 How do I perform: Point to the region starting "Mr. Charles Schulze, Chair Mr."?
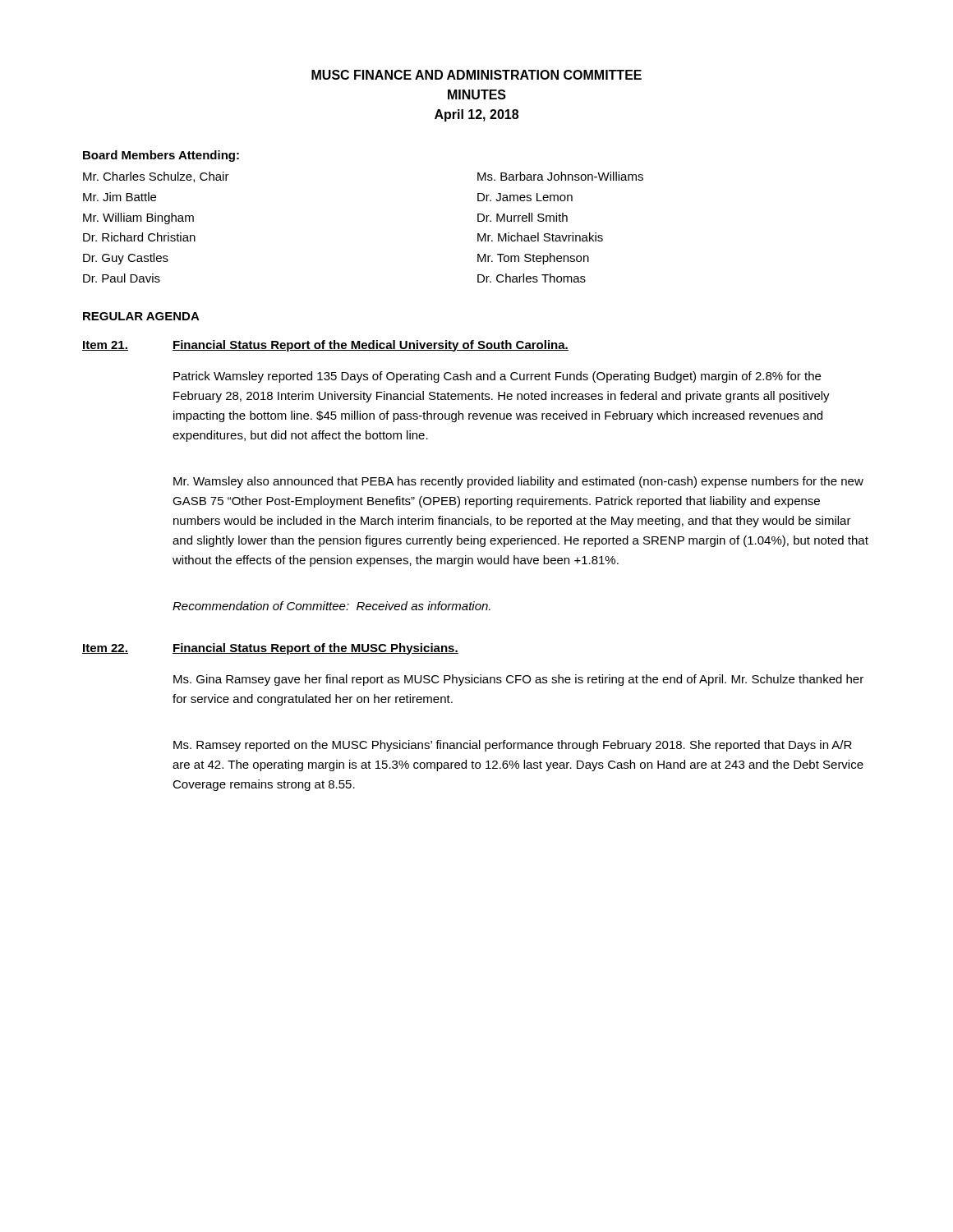pyautogui.click(x=476, y=228)
